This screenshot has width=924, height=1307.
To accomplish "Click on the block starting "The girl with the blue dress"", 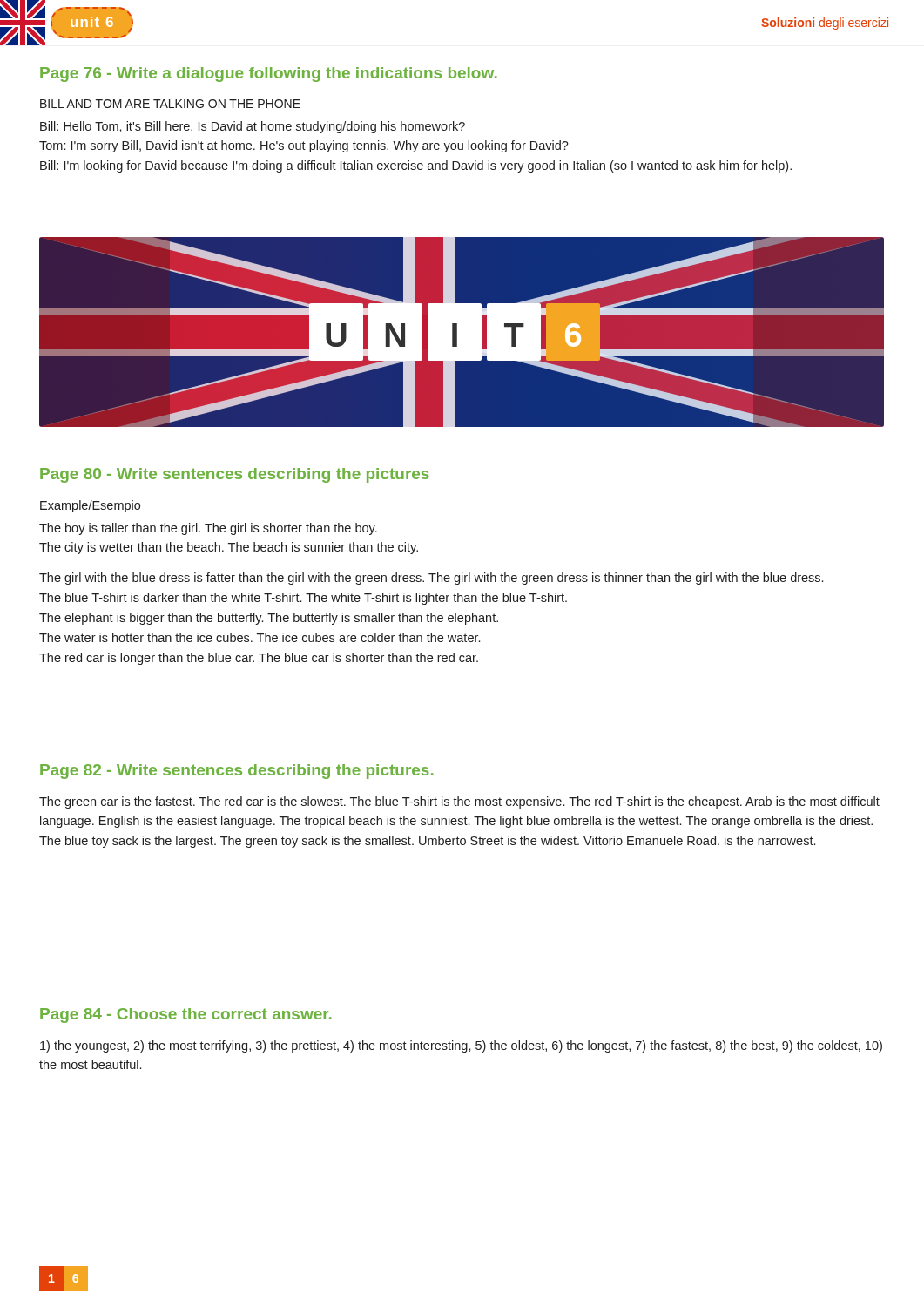I will coord(432,618).
